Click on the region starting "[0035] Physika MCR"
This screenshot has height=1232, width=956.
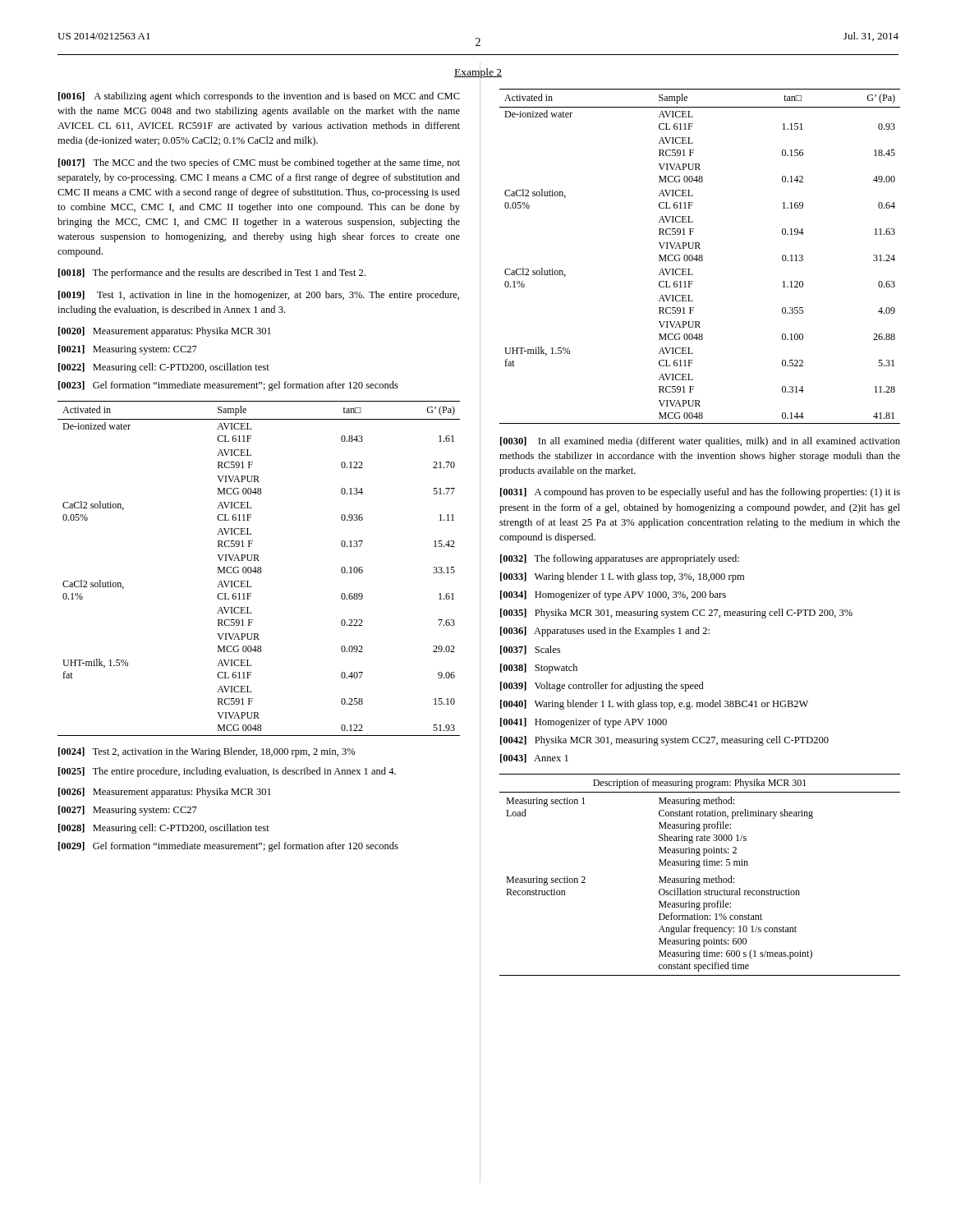point(676,613)
